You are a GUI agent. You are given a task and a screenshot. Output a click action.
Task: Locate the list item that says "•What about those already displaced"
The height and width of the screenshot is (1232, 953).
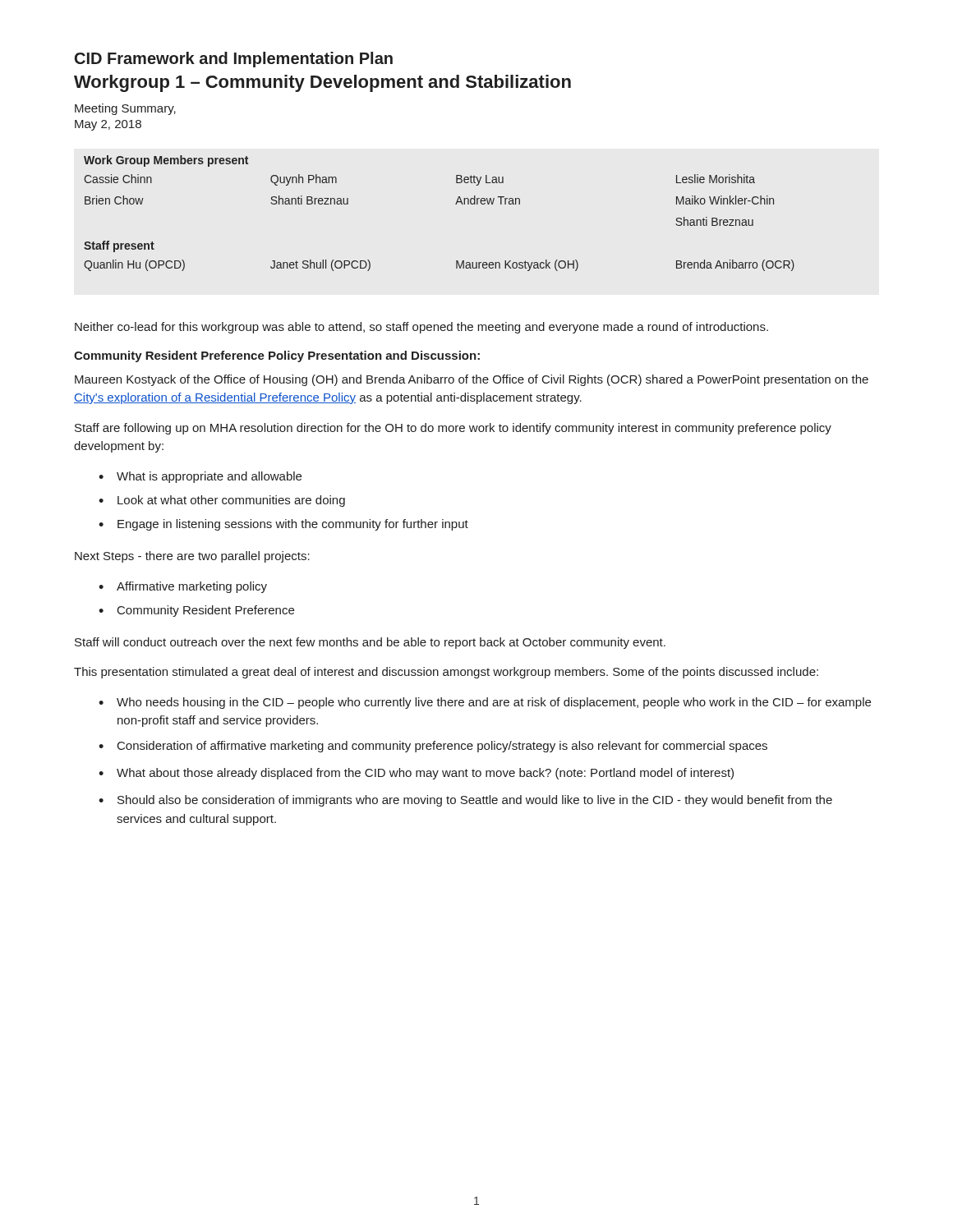point(417,774)
